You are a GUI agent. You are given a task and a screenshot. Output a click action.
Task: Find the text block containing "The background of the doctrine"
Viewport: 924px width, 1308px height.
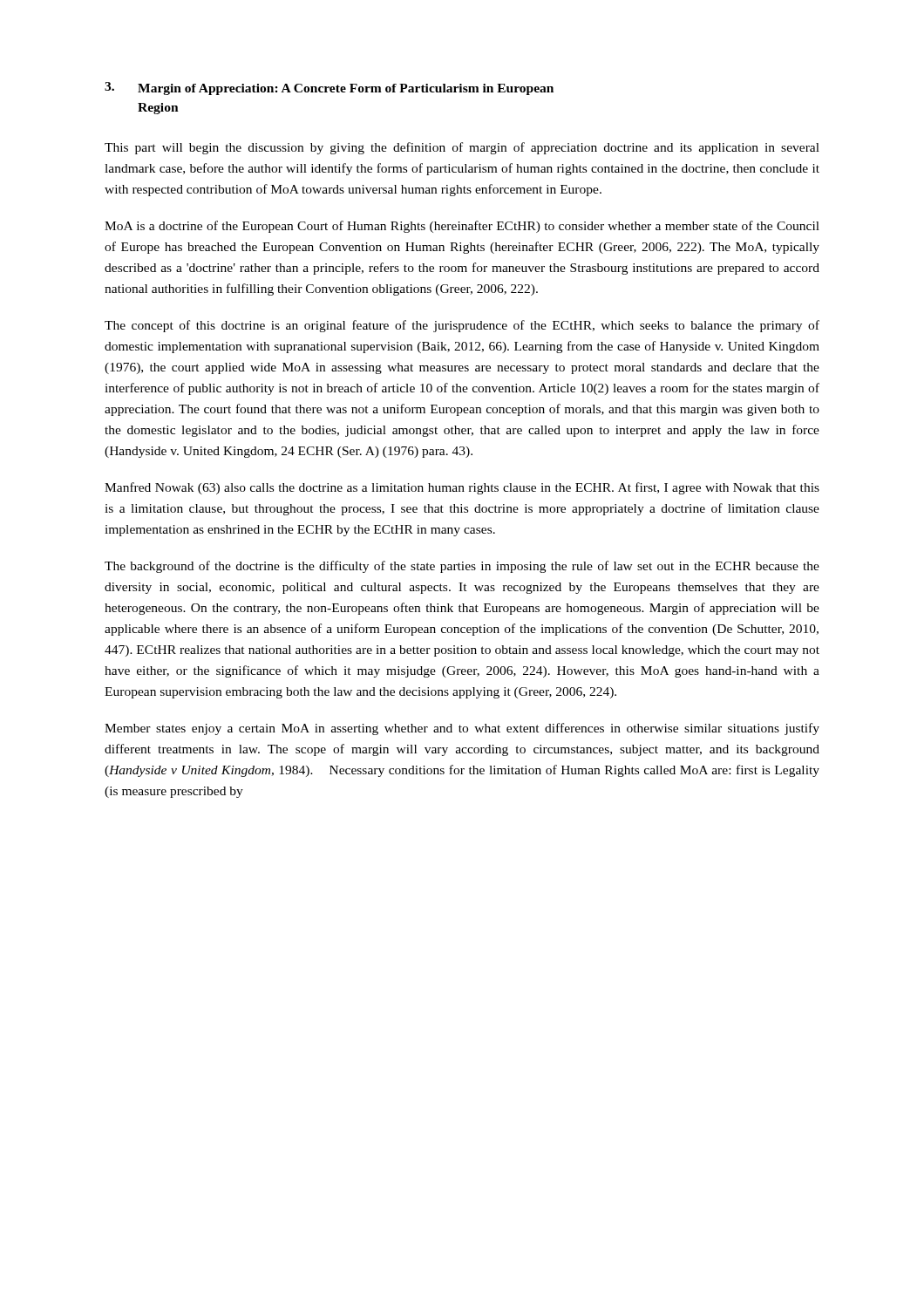462,628
